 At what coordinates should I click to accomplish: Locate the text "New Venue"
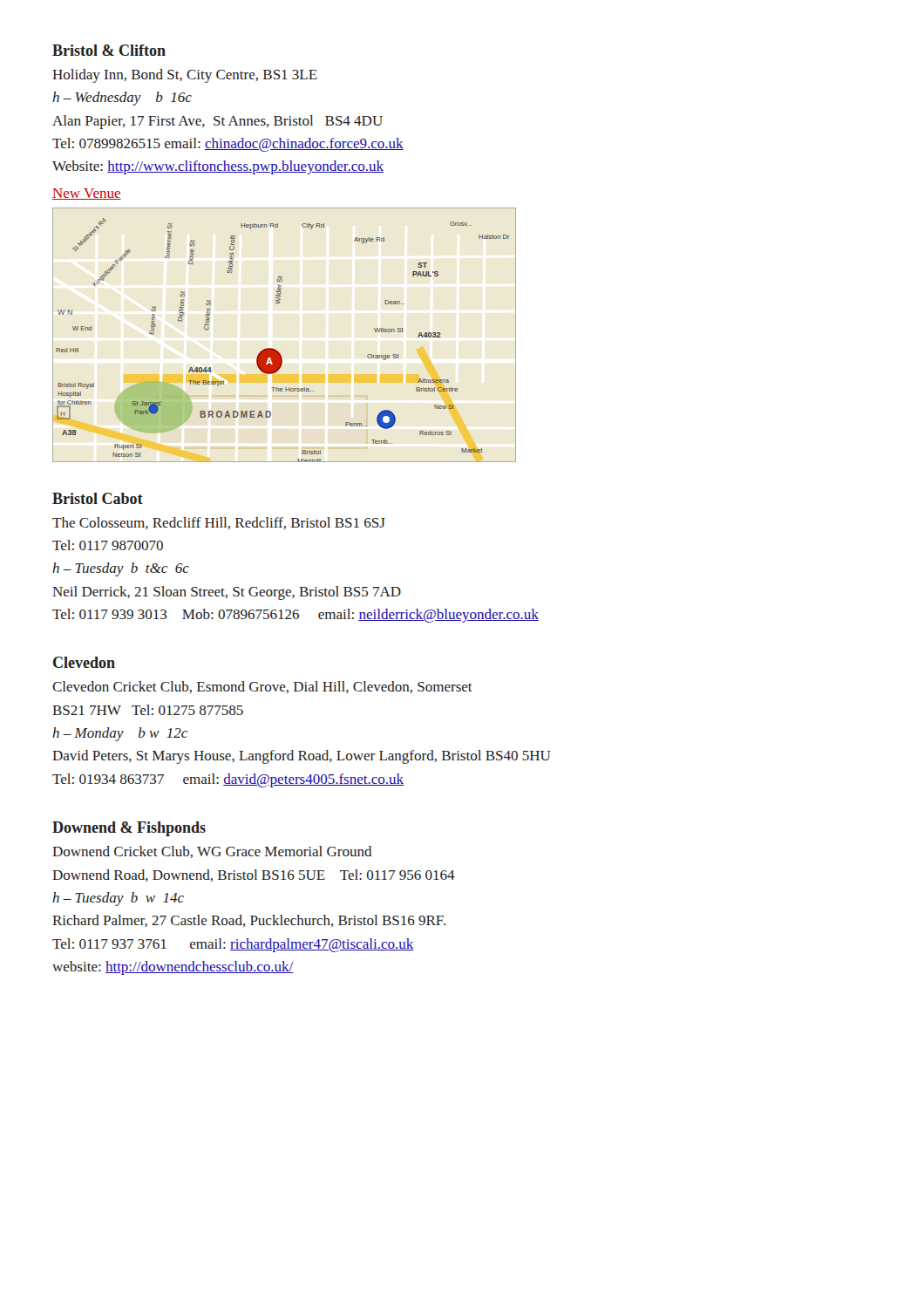coord(87,193)
